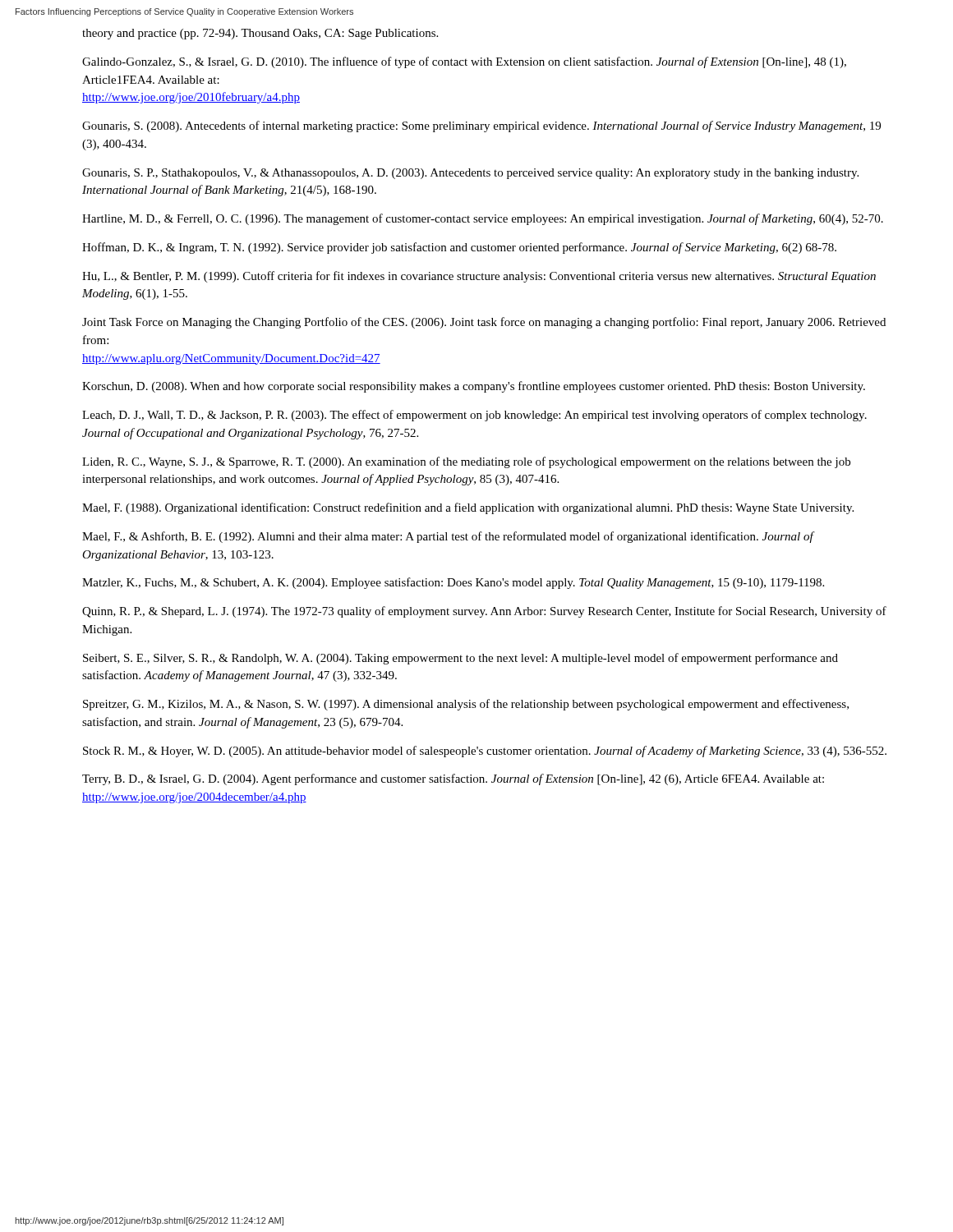Click on the text block that says "Mael, F., & Ashforth, B. E."
This screenshot has height=1232, width=953.
[x=448, y=545]
